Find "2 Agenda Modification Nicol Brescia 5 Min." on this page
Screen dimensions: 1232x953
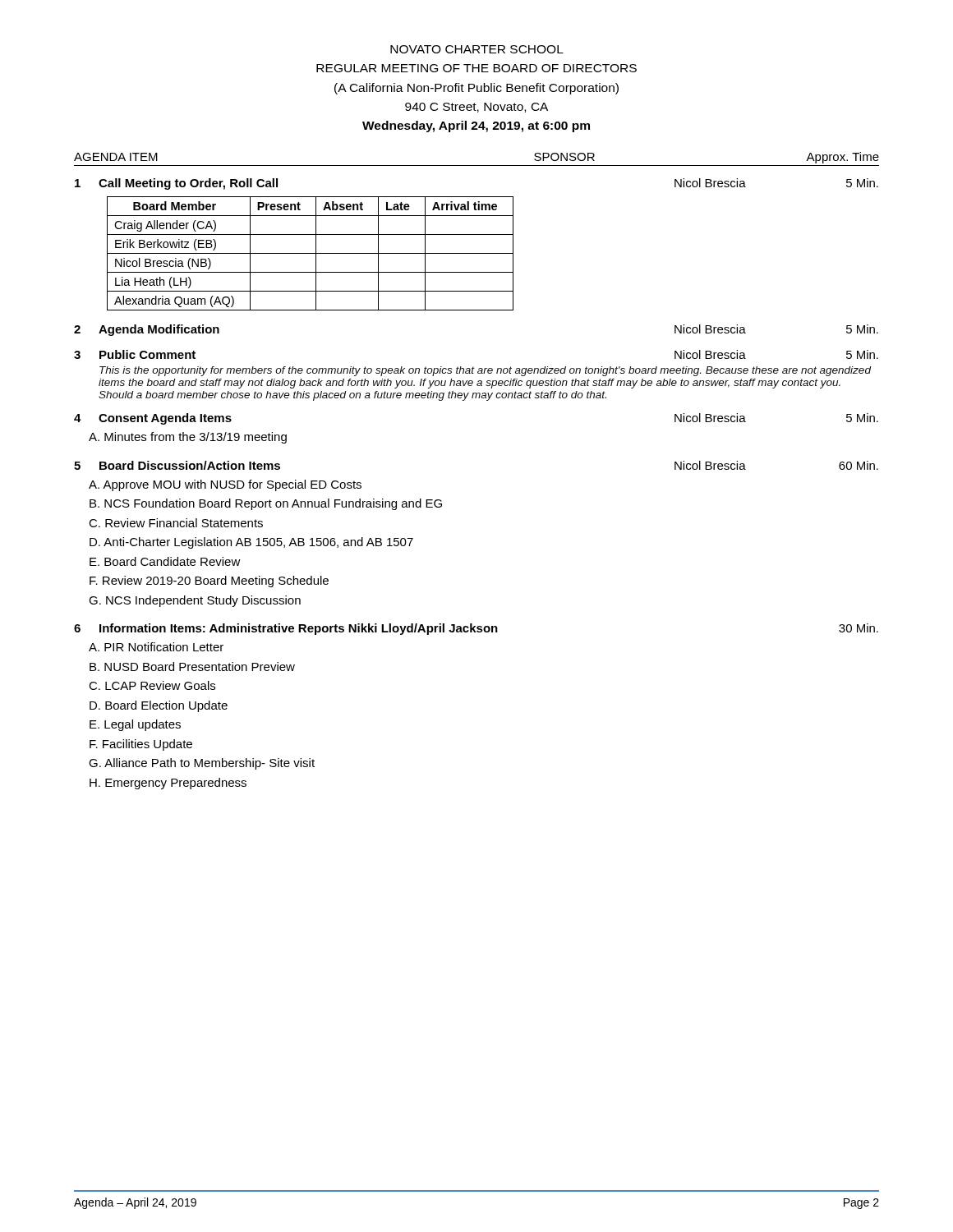[x=165, y=330]
